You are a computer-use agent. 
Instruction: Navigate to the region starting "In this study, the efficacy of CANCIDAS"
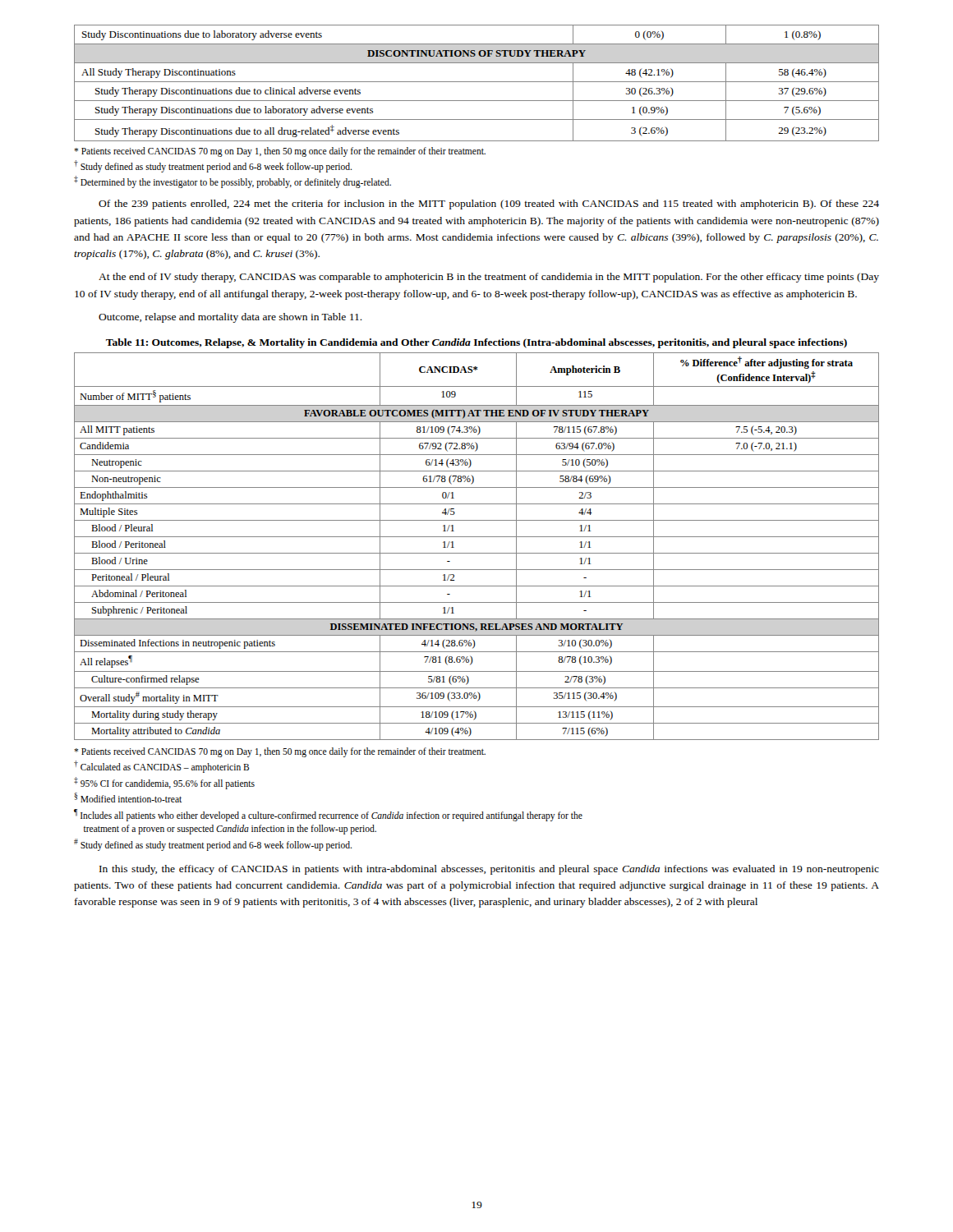coord(476,885)
